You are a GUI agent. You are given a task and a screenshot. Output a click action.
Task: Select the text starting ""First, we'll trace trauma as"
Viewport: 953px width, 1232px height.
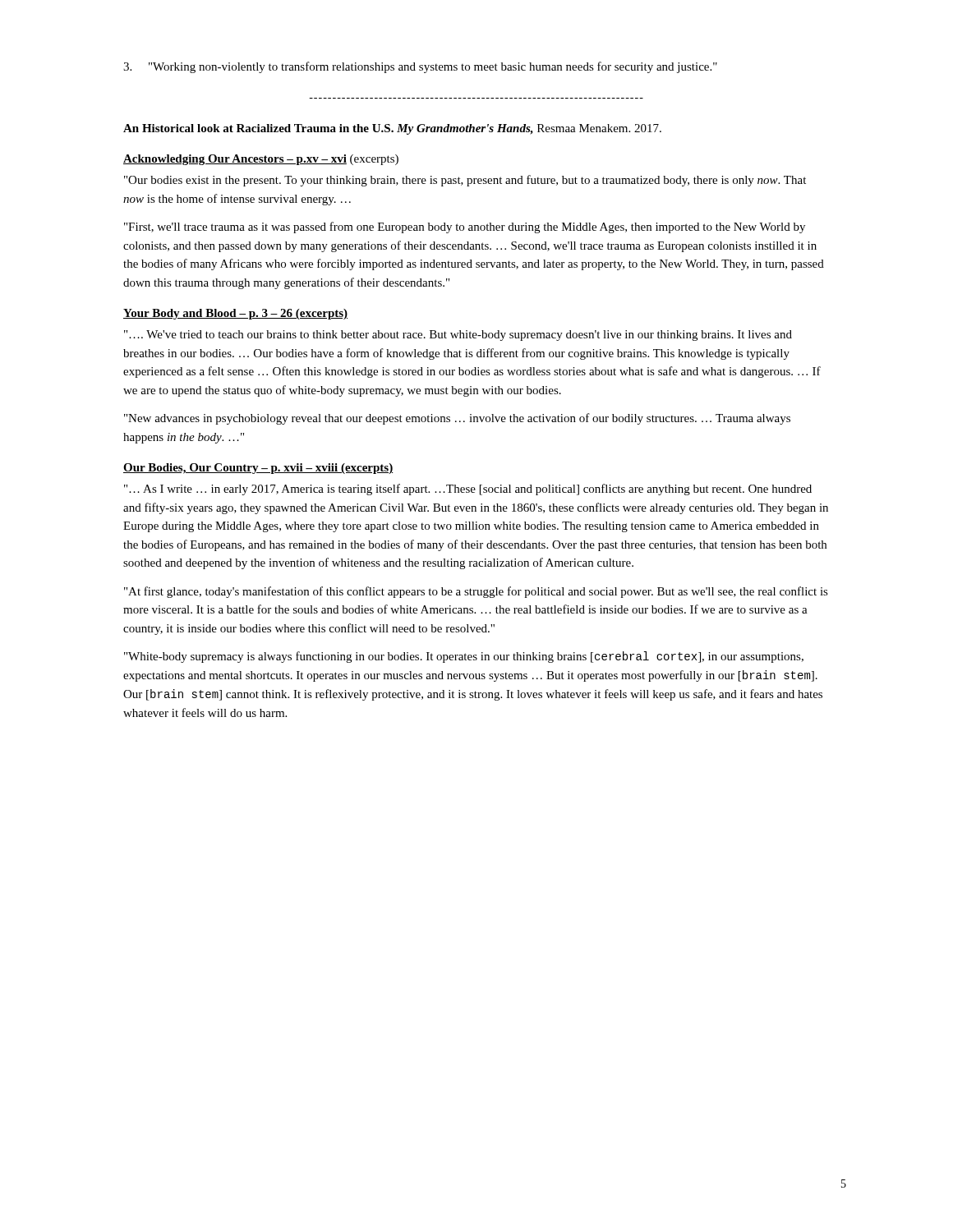point(476,255)
